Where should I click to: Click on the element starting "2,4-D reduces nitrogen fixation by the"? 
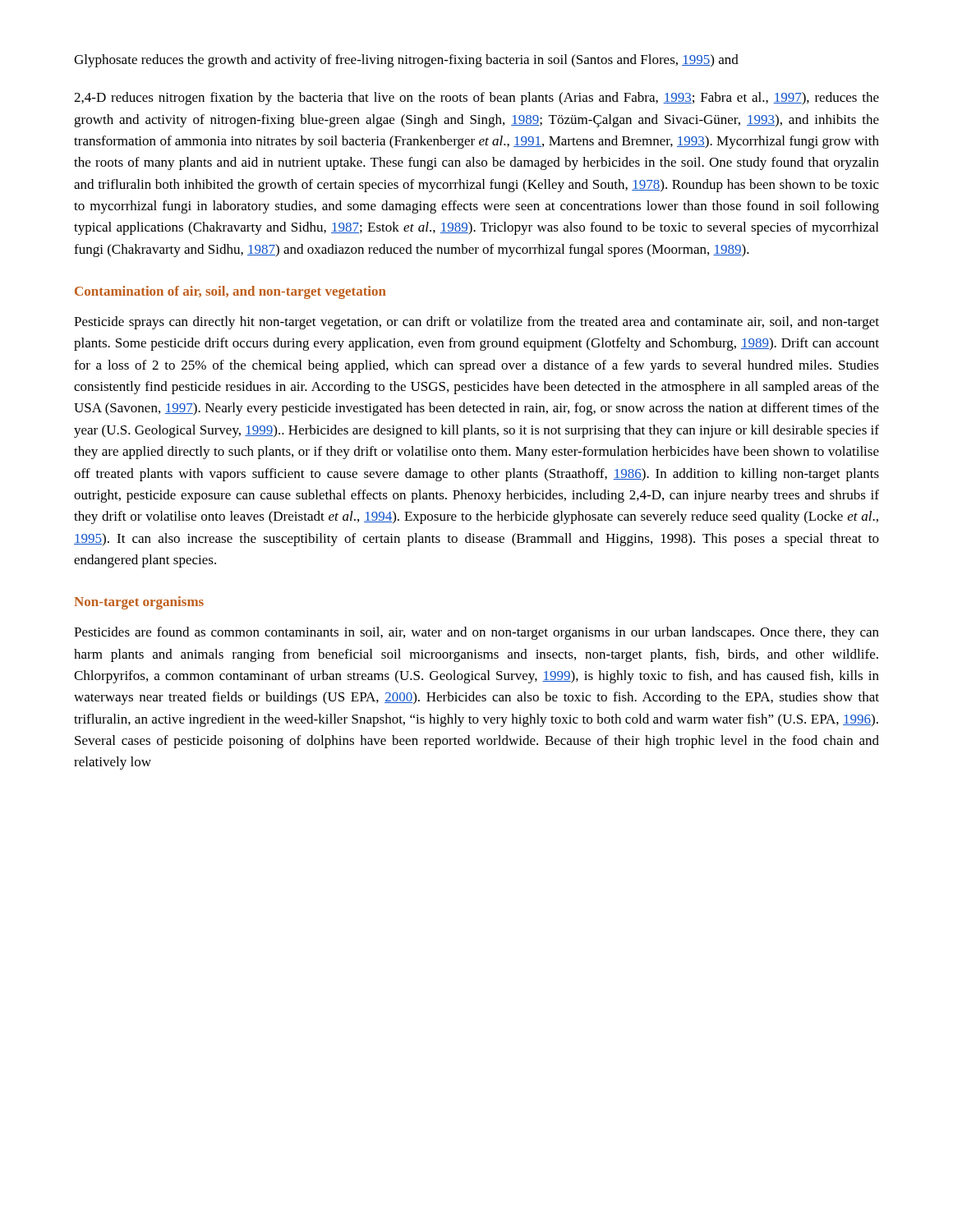tap(476, 173)
